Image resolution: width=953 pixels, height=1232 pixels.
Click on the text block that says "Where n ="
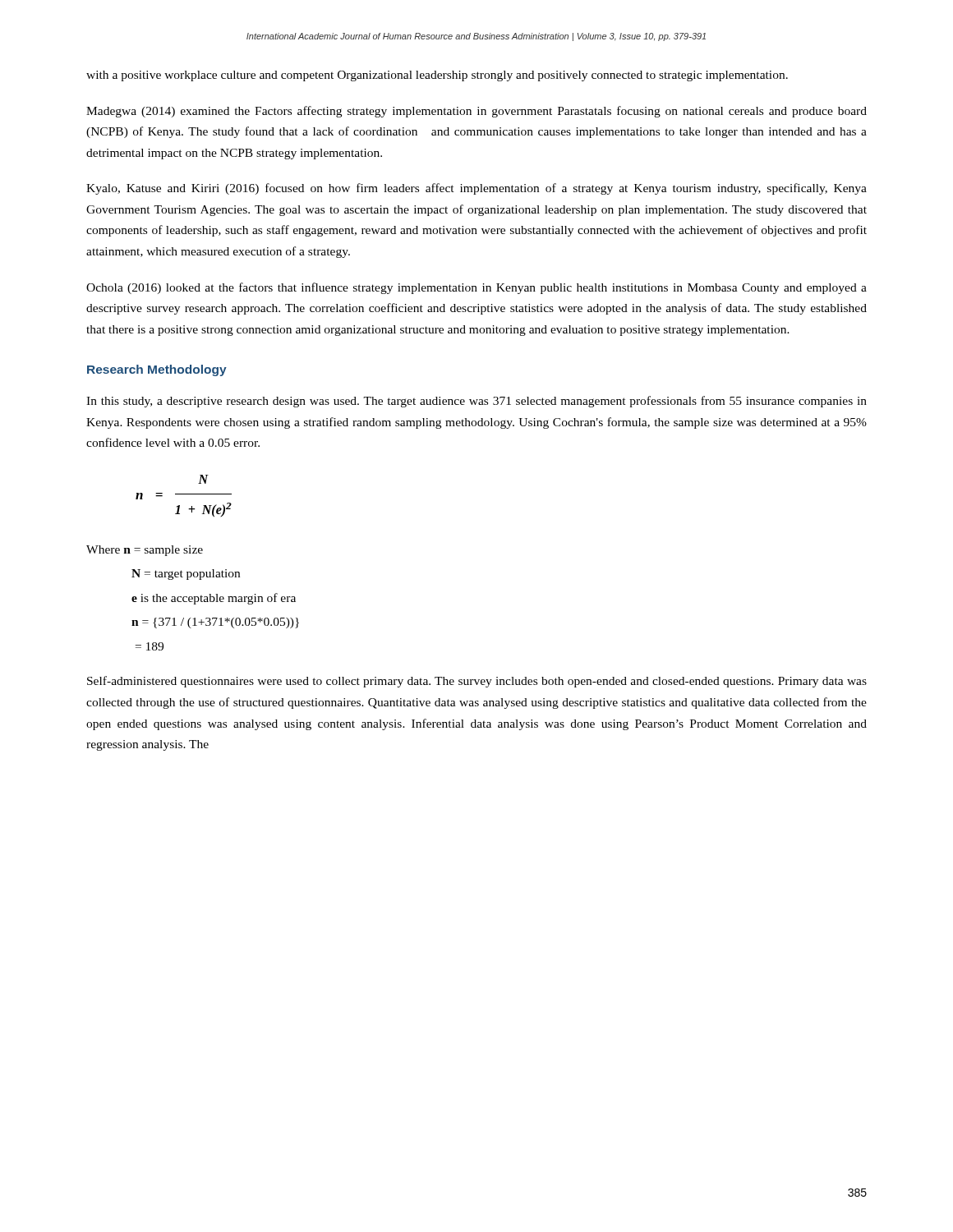click(145, 551)
